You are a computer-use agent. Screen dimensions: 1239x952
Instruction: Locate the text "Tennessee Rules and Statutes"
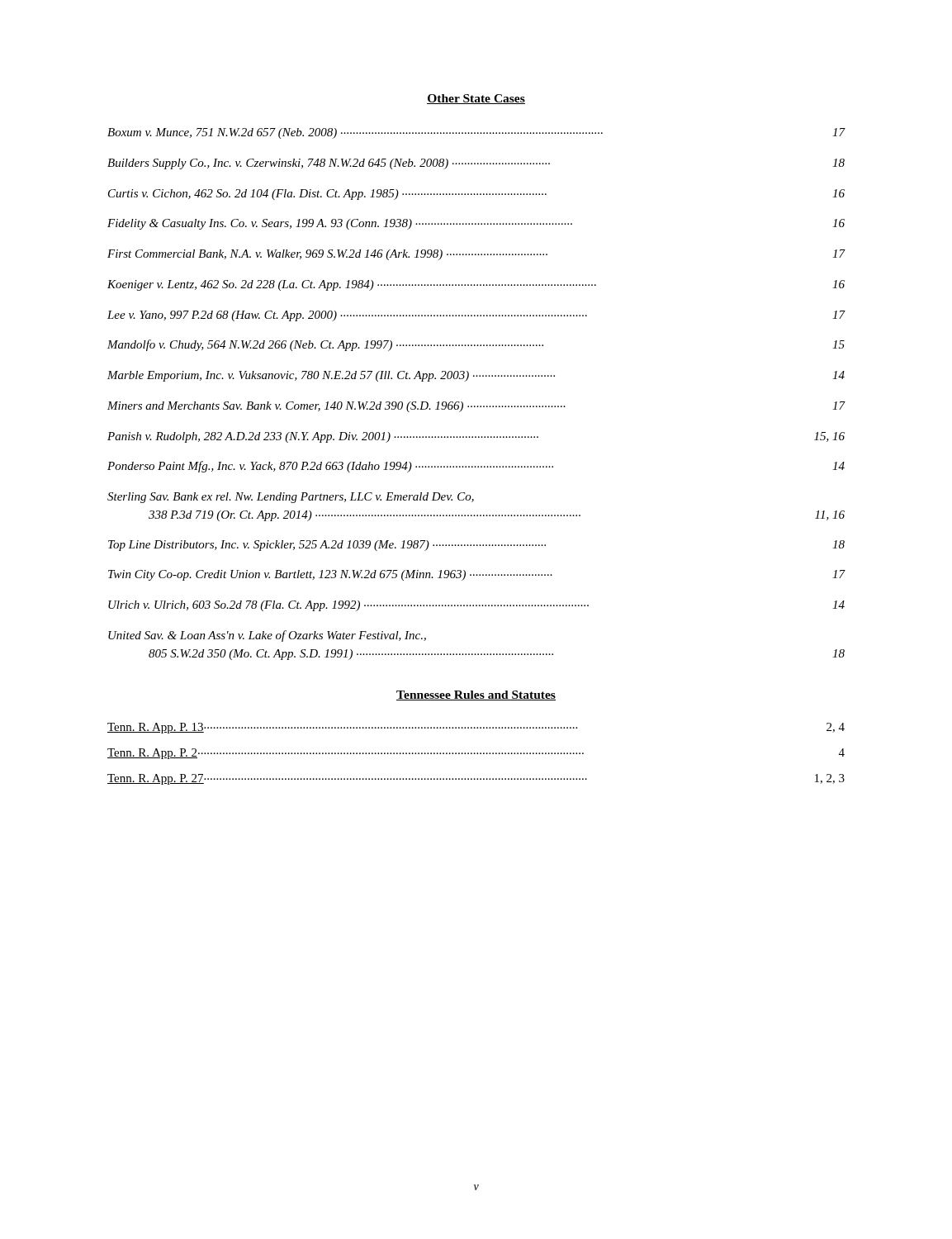pyautogui.click(x=476, y=694)
